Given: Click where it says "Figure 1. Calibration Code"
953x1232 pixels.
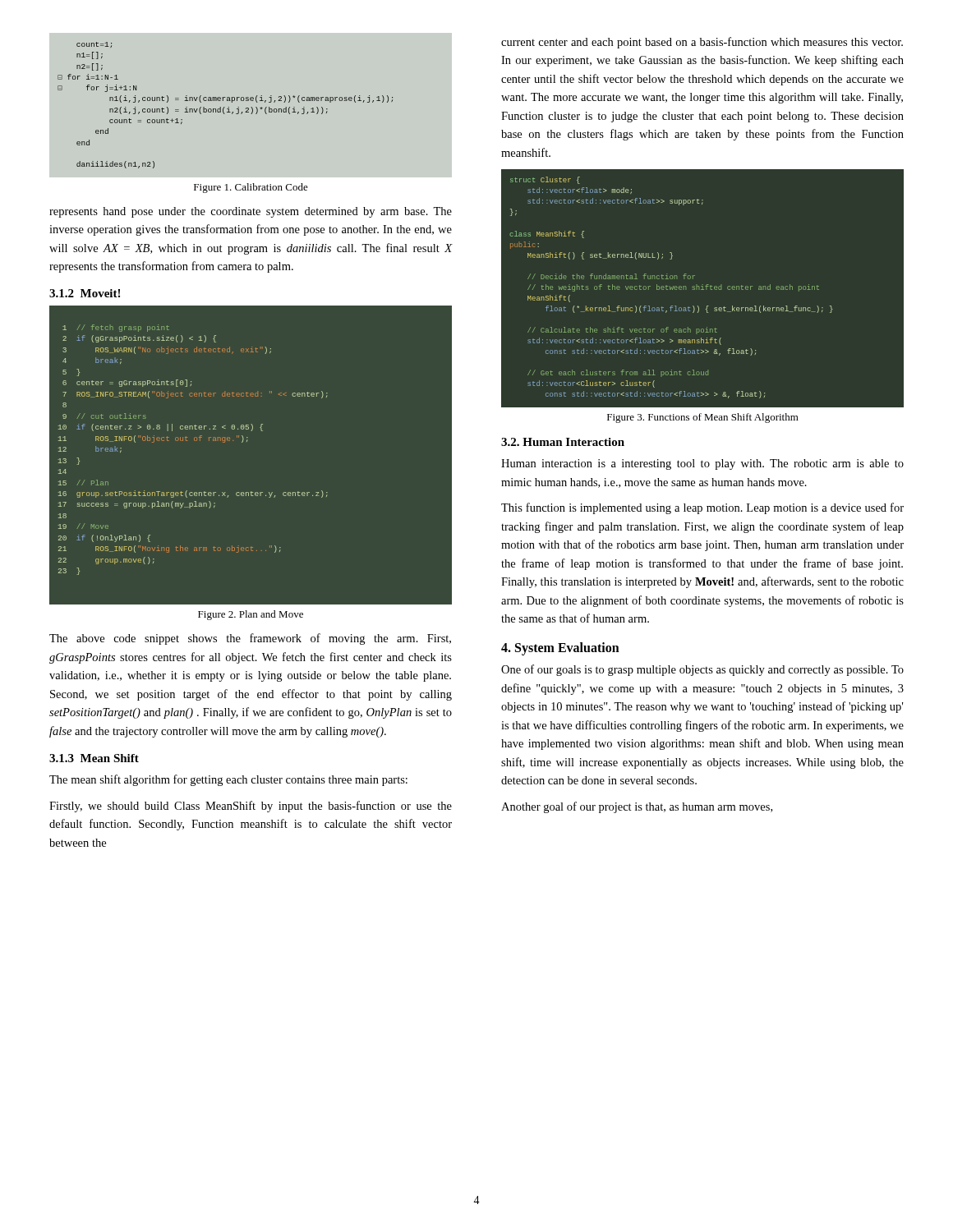Looking at the screenshot, I should [251, 187].
